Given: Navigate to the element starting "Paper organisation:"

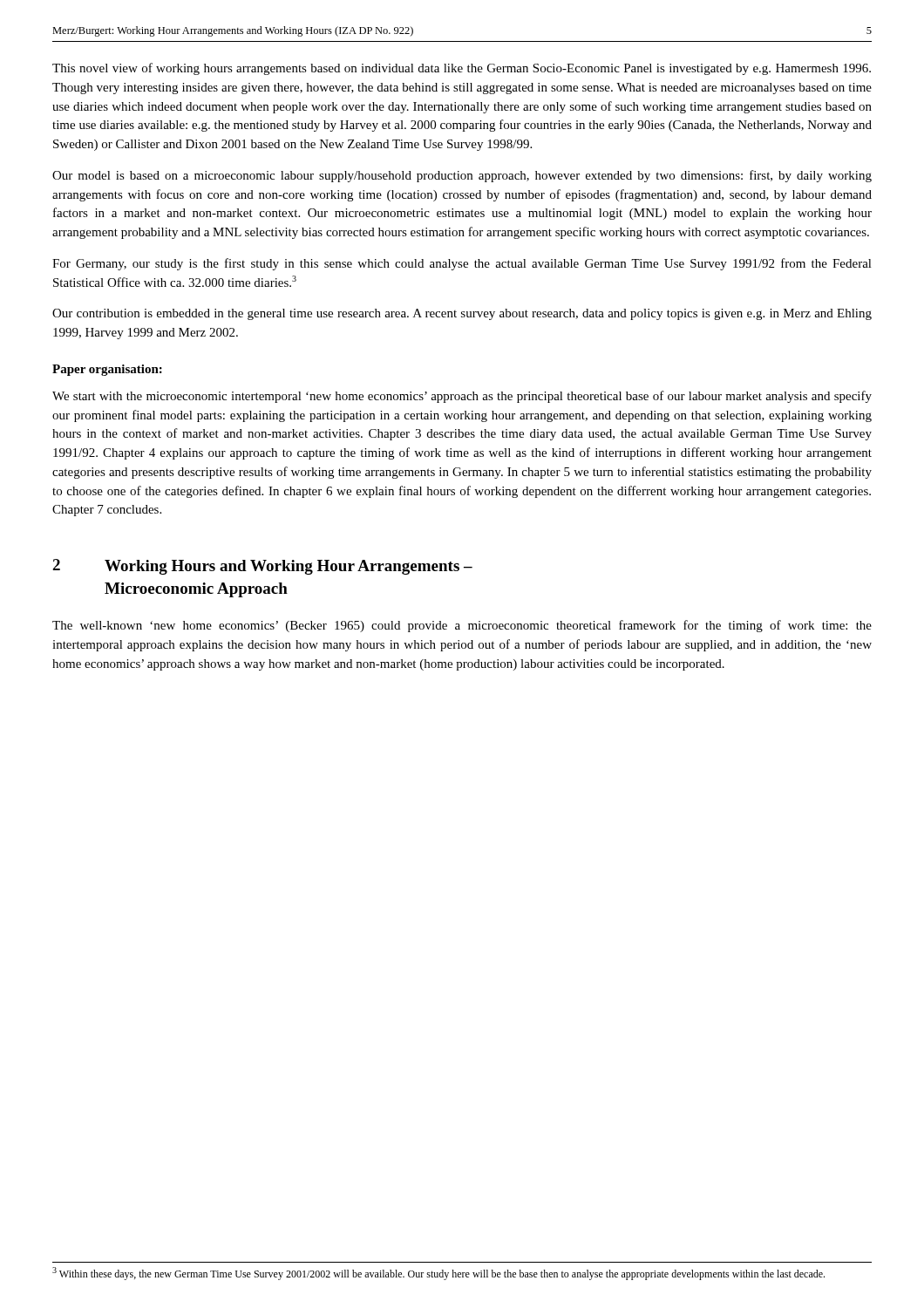Looking at the screenshot, I should tap(108, 369).
